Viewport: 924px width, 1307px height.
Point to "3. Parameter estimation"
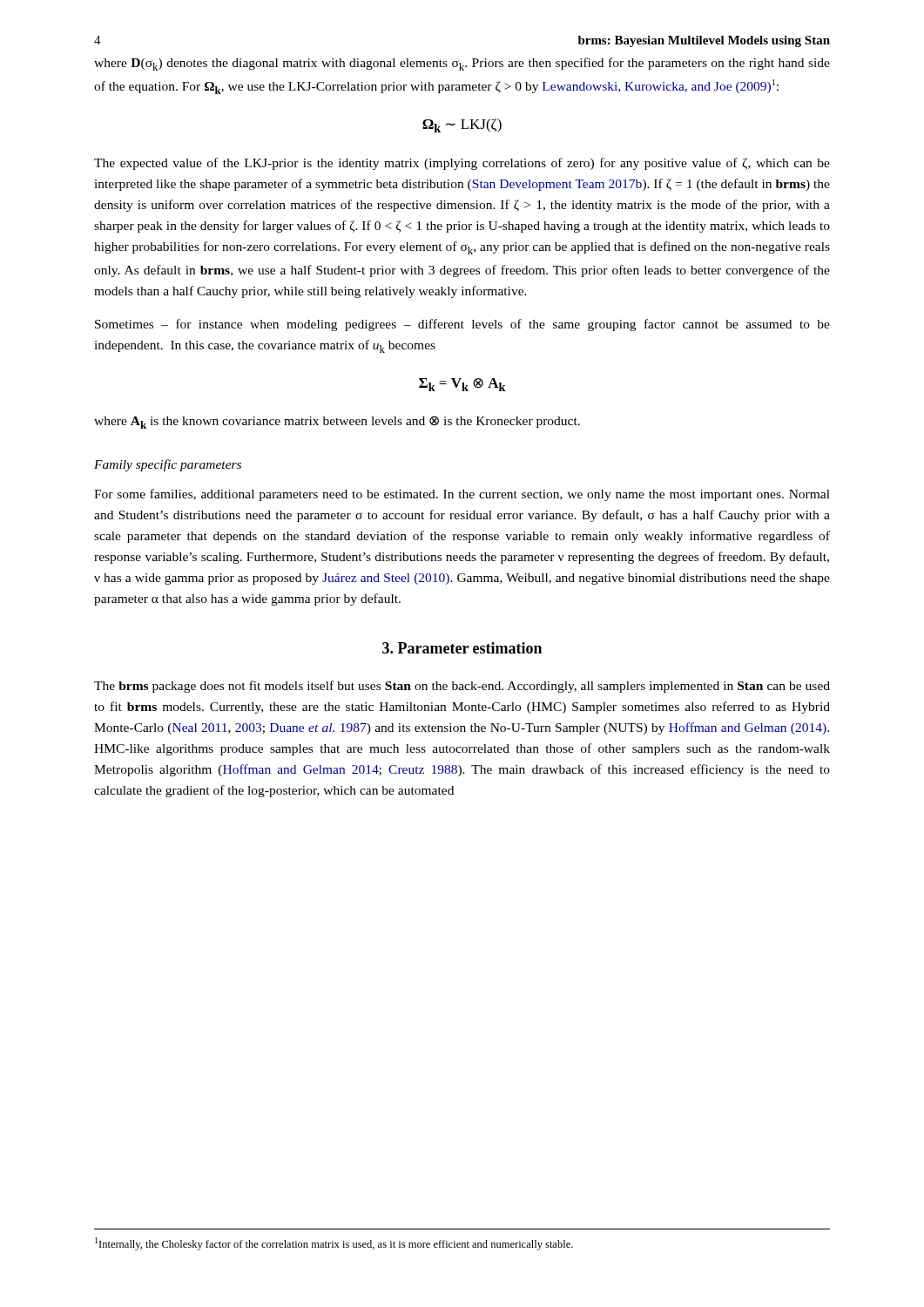coord(462,649)
